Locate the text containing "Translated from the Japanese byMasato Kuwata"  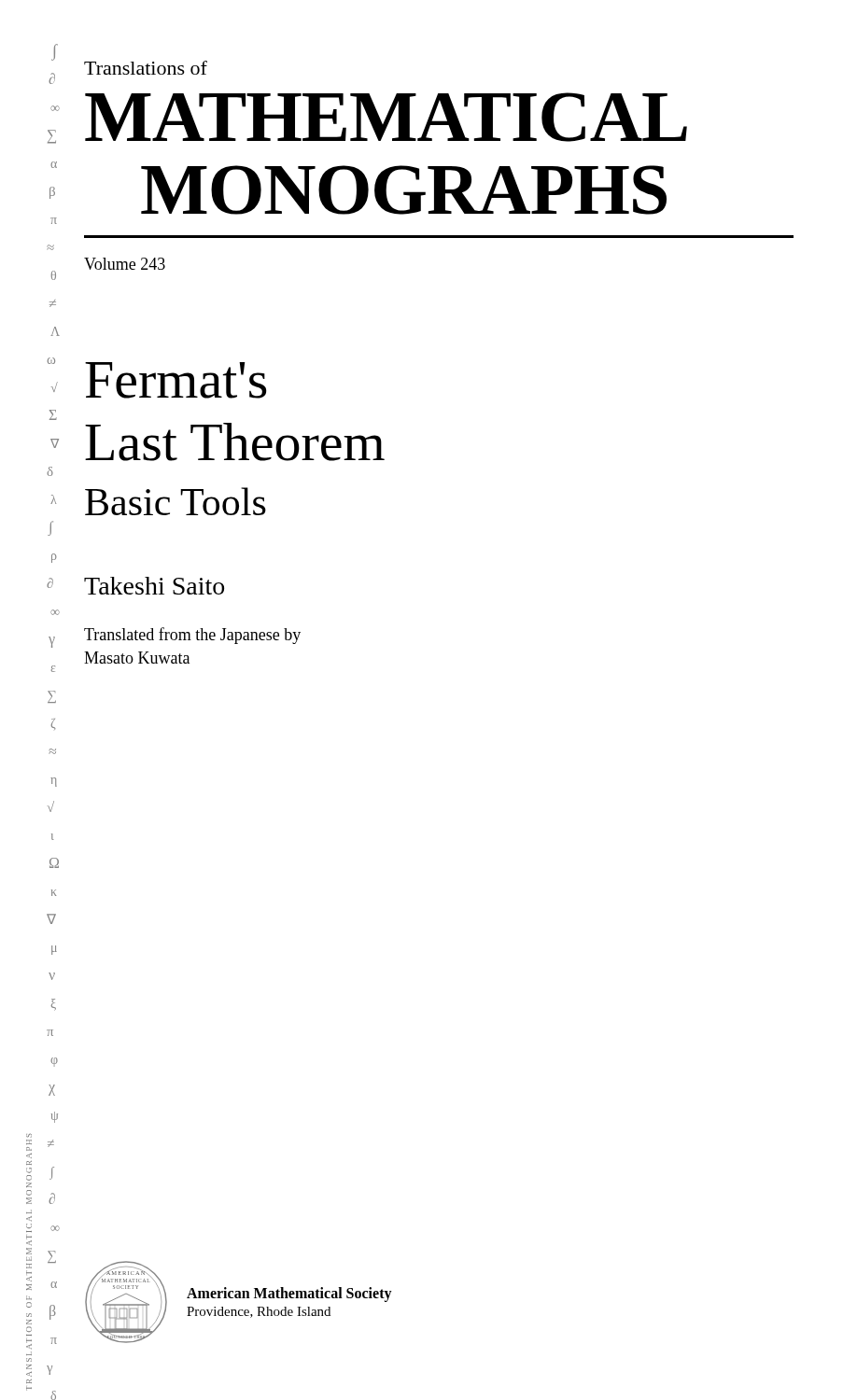point(192,636)
